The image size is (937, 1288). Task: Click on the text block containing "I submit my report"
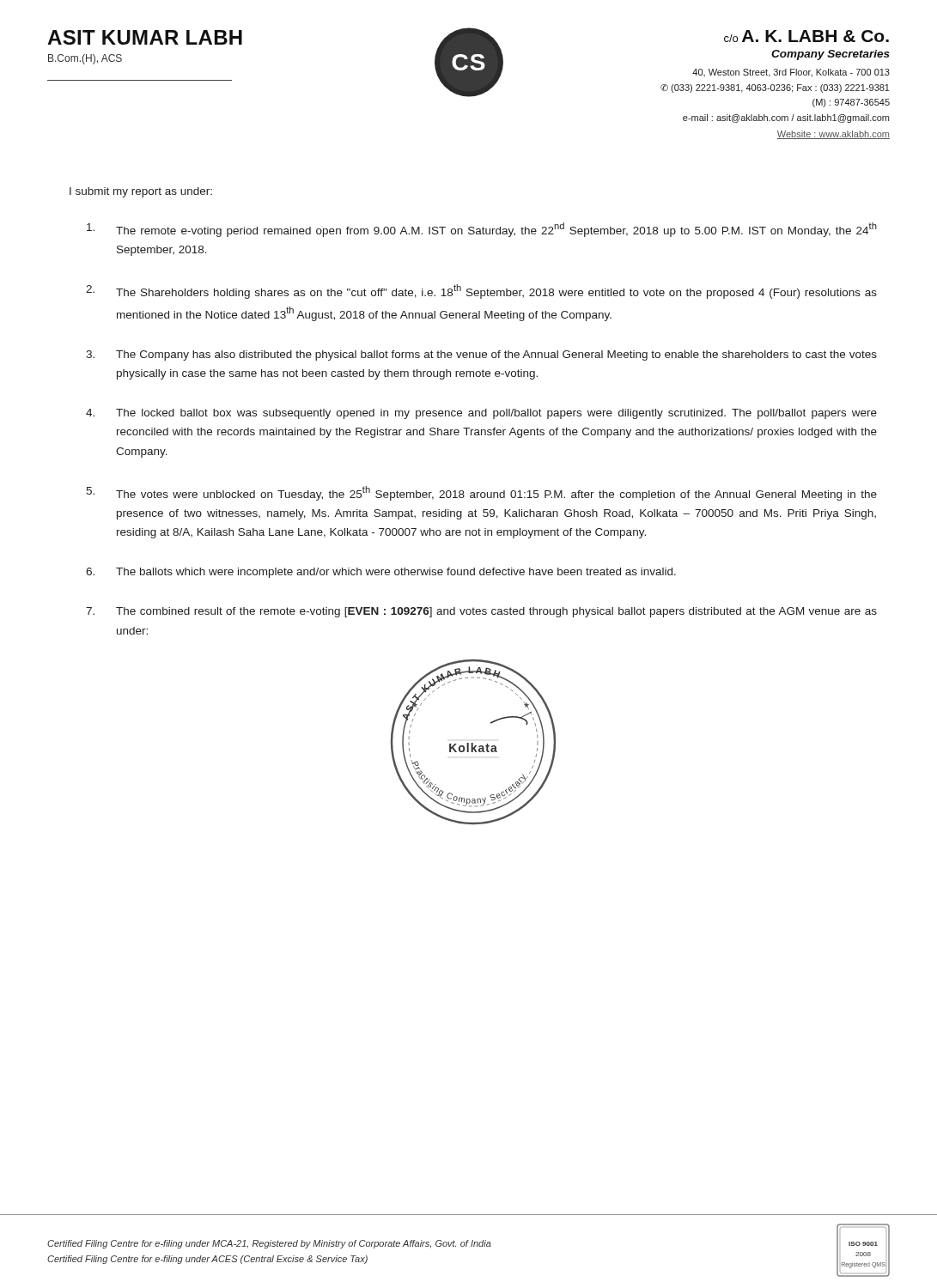point(141,191)
